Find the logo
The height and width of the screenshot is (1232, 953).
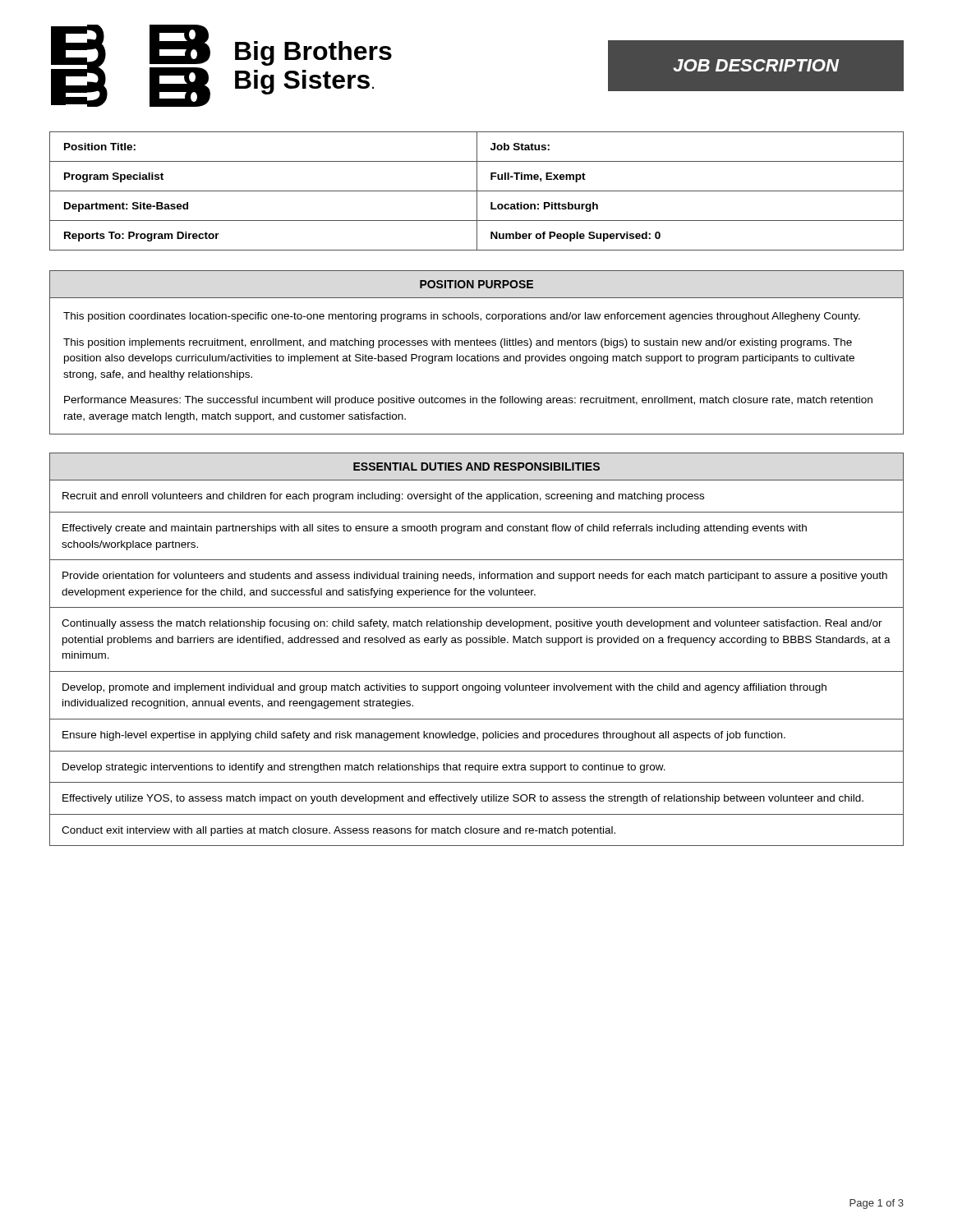pyautogui.click(x=221, y=66)
